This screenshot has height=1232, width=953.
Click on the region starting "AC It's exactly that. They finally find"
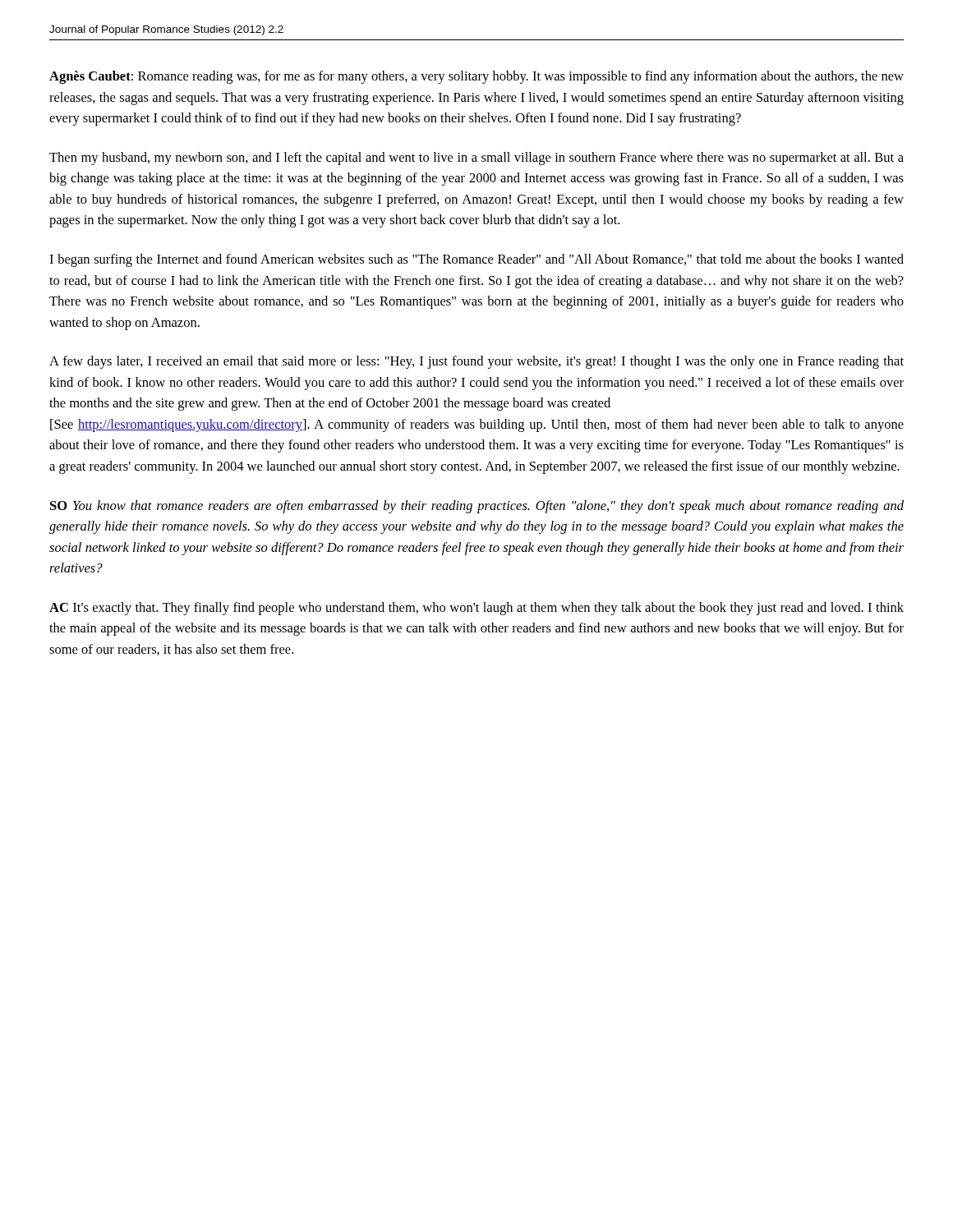click(476, 628)
